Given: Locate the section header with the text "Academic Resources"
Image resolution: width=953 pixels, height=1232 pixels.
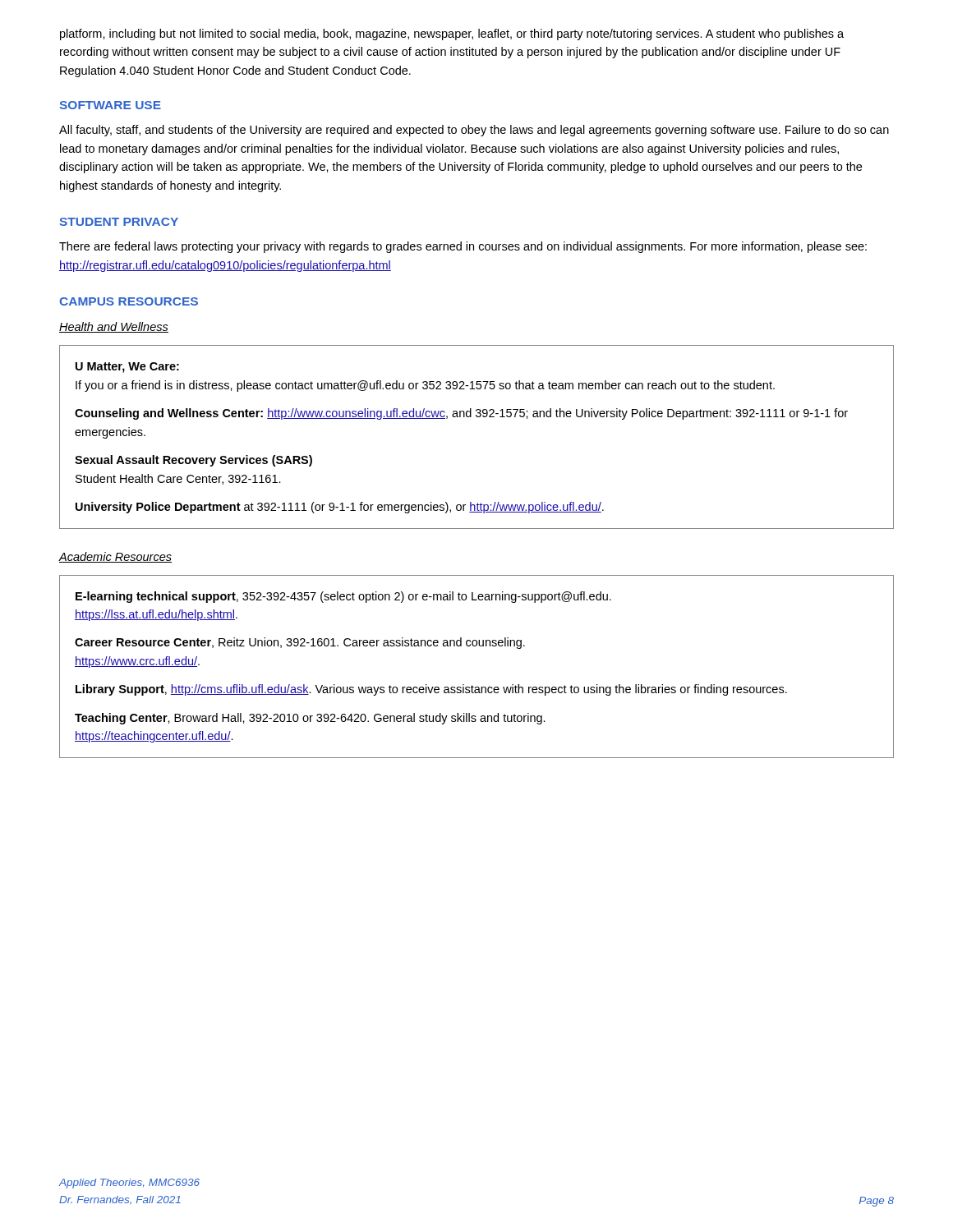Looking at the screenshot, I should (115, 556).
